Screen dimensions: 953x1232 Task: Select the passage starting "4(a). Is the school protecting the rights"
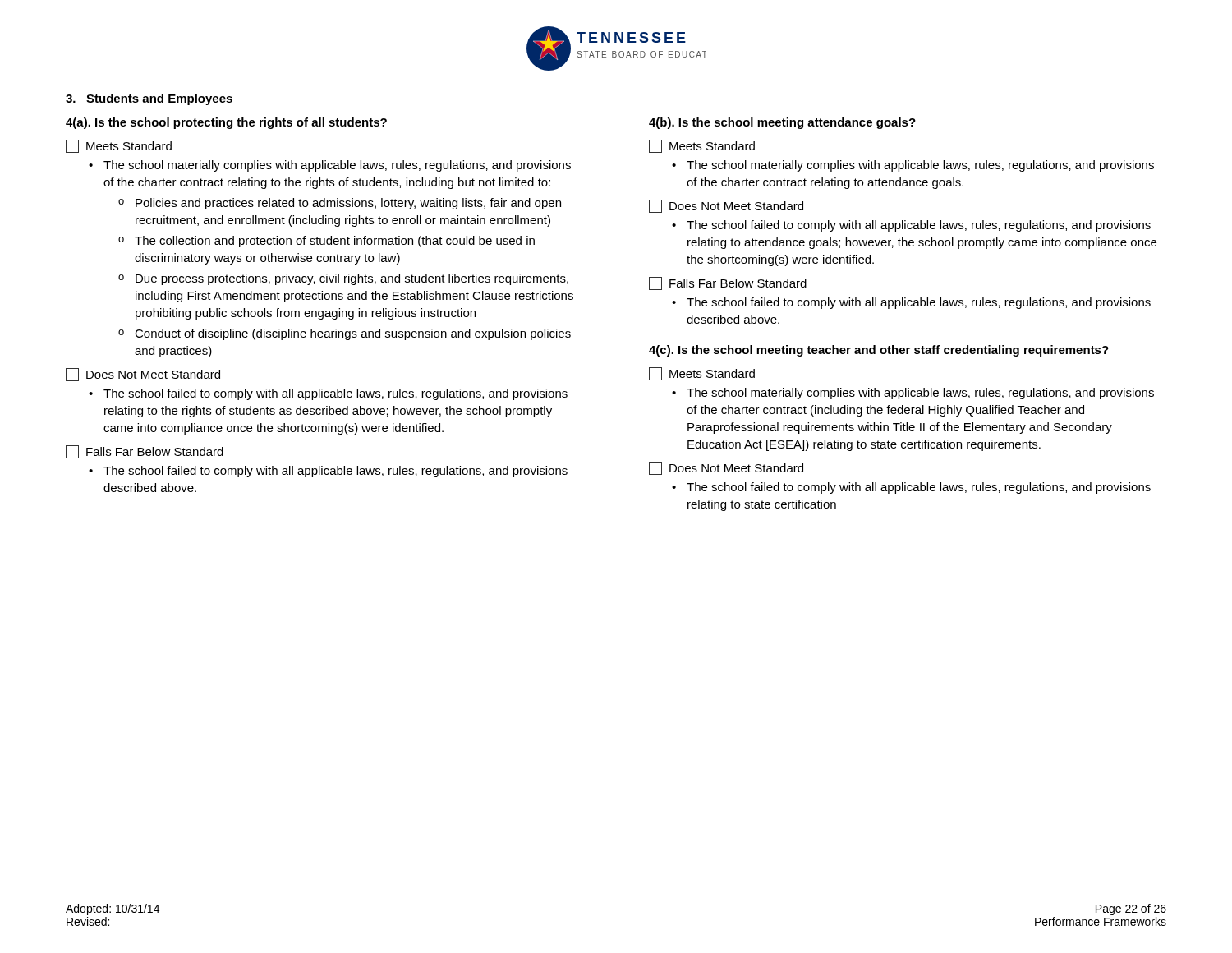coord(227,122)
